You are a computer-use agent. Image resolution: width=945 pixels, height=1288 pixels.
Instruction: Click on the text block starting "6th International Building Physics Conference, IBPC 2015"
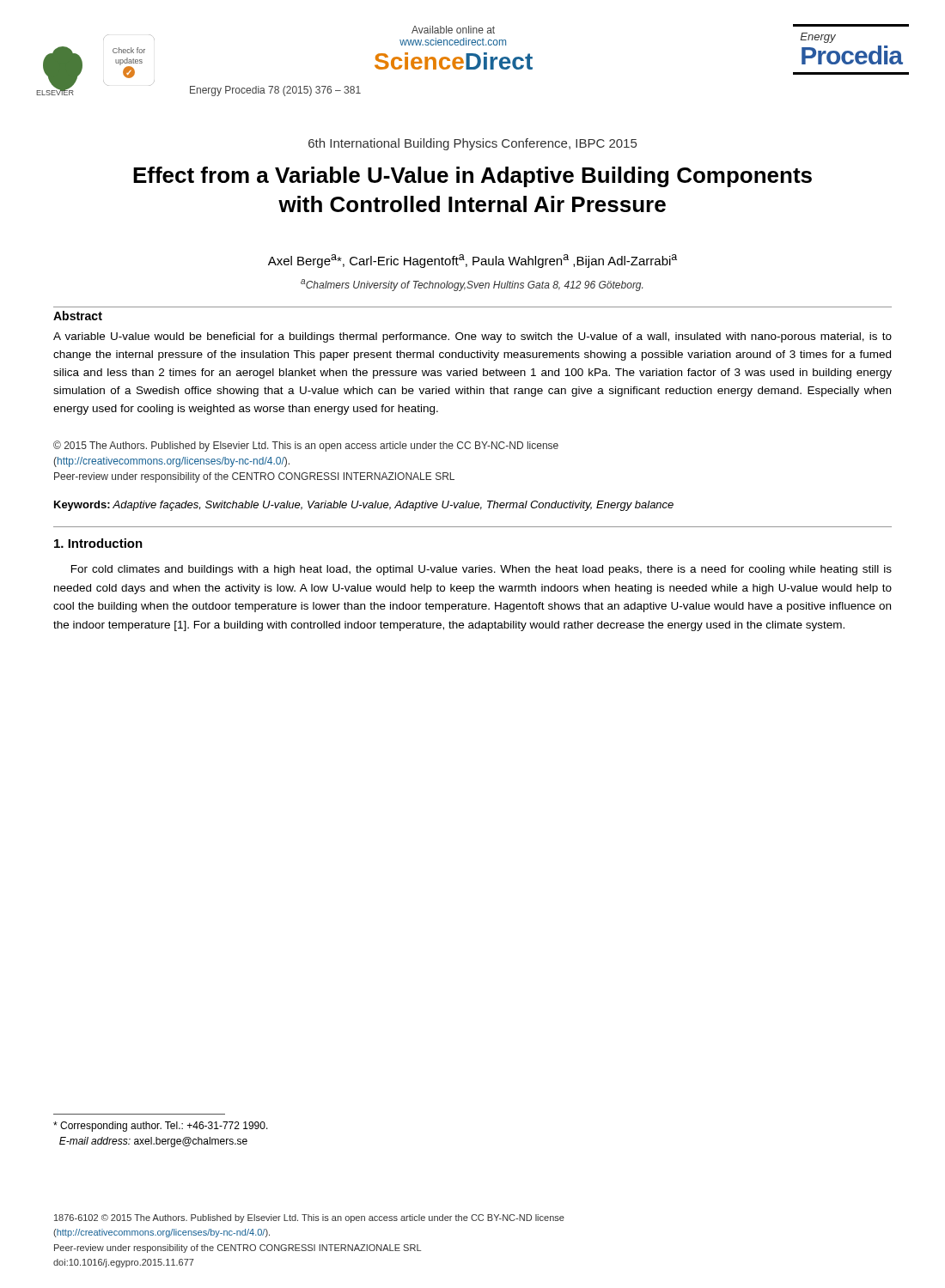[x=472, y=143]
